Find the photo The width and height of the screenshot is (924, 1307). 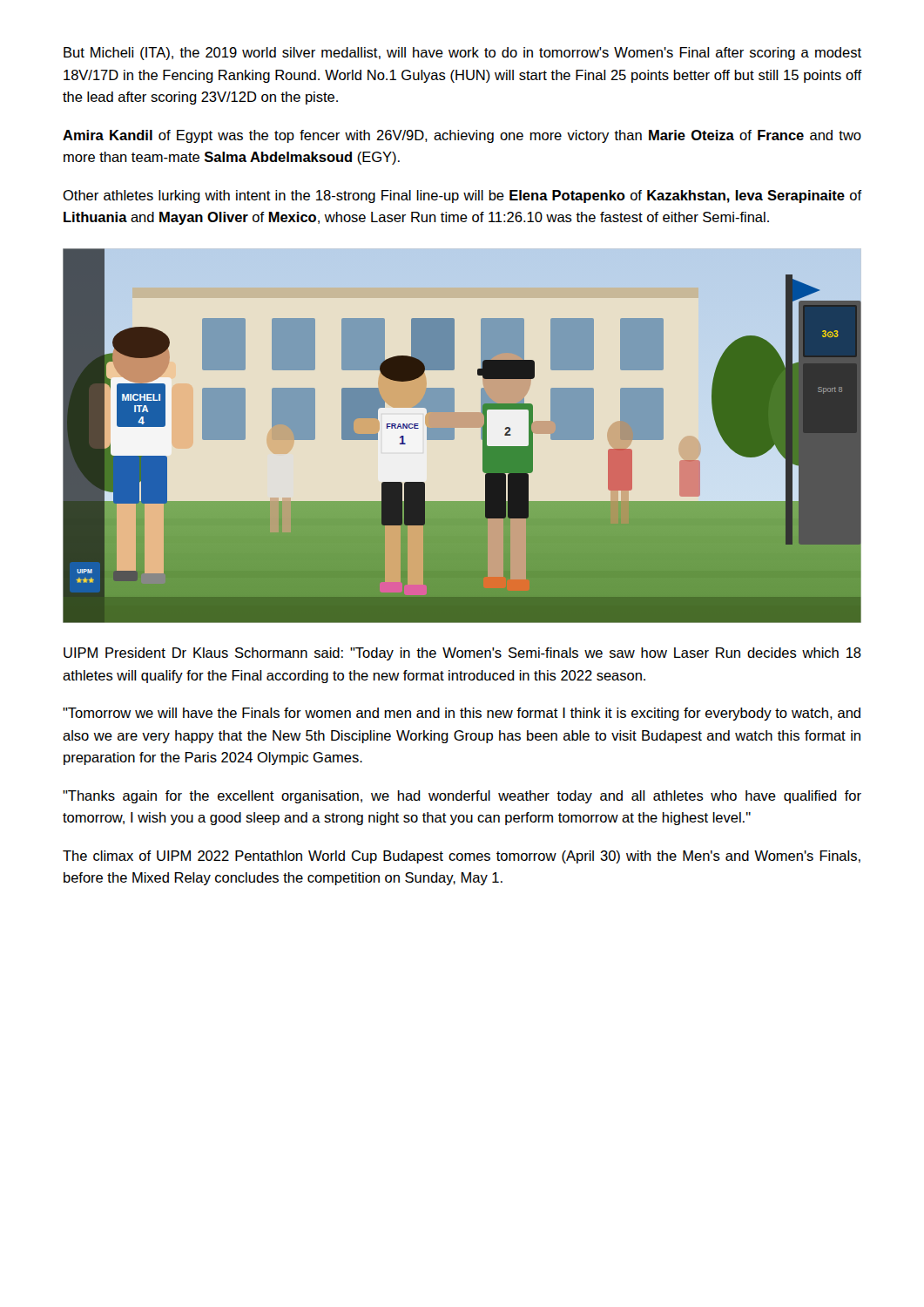[462, 436]
